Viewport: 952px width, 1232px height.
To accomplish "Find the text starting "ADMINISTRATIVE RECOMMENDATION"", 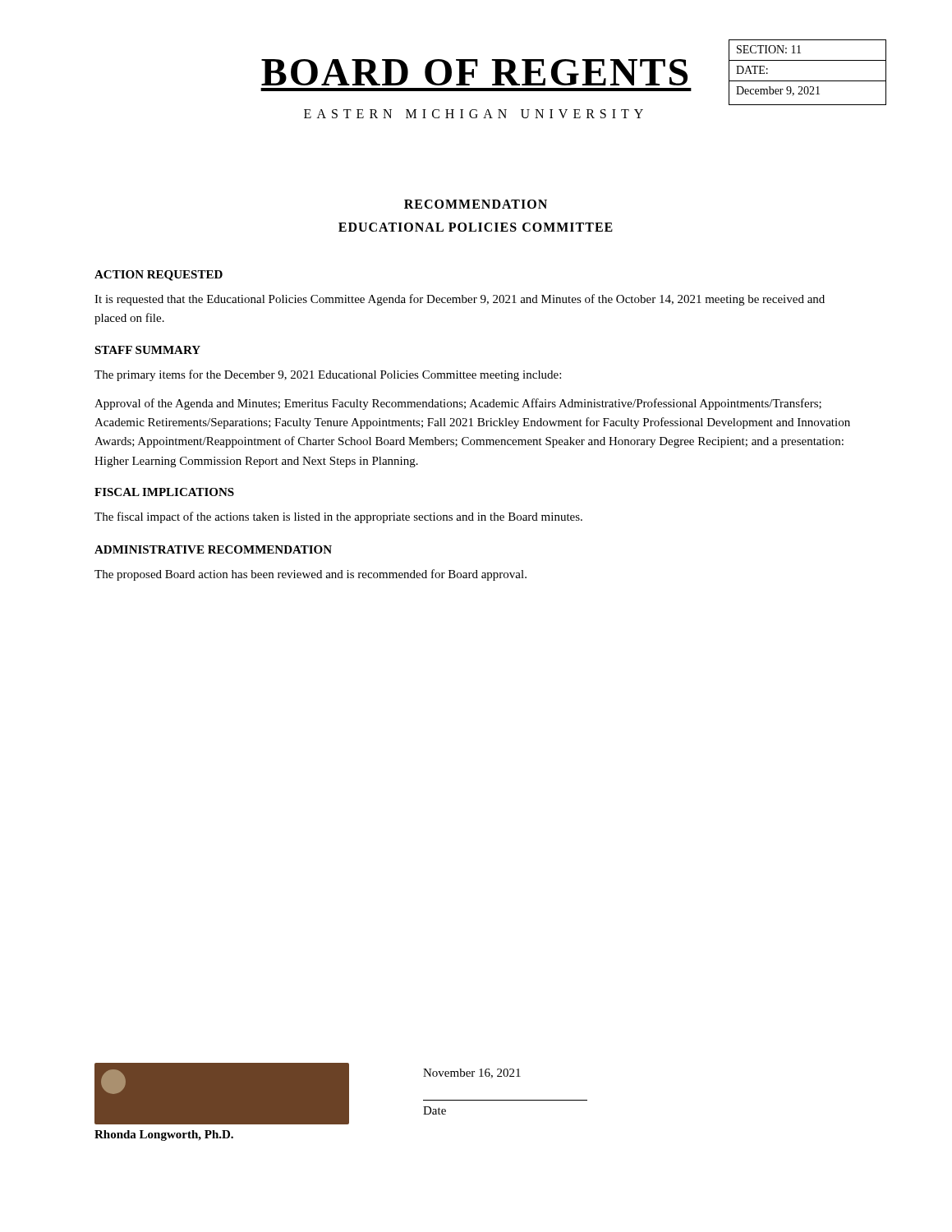I will [213, 549].
